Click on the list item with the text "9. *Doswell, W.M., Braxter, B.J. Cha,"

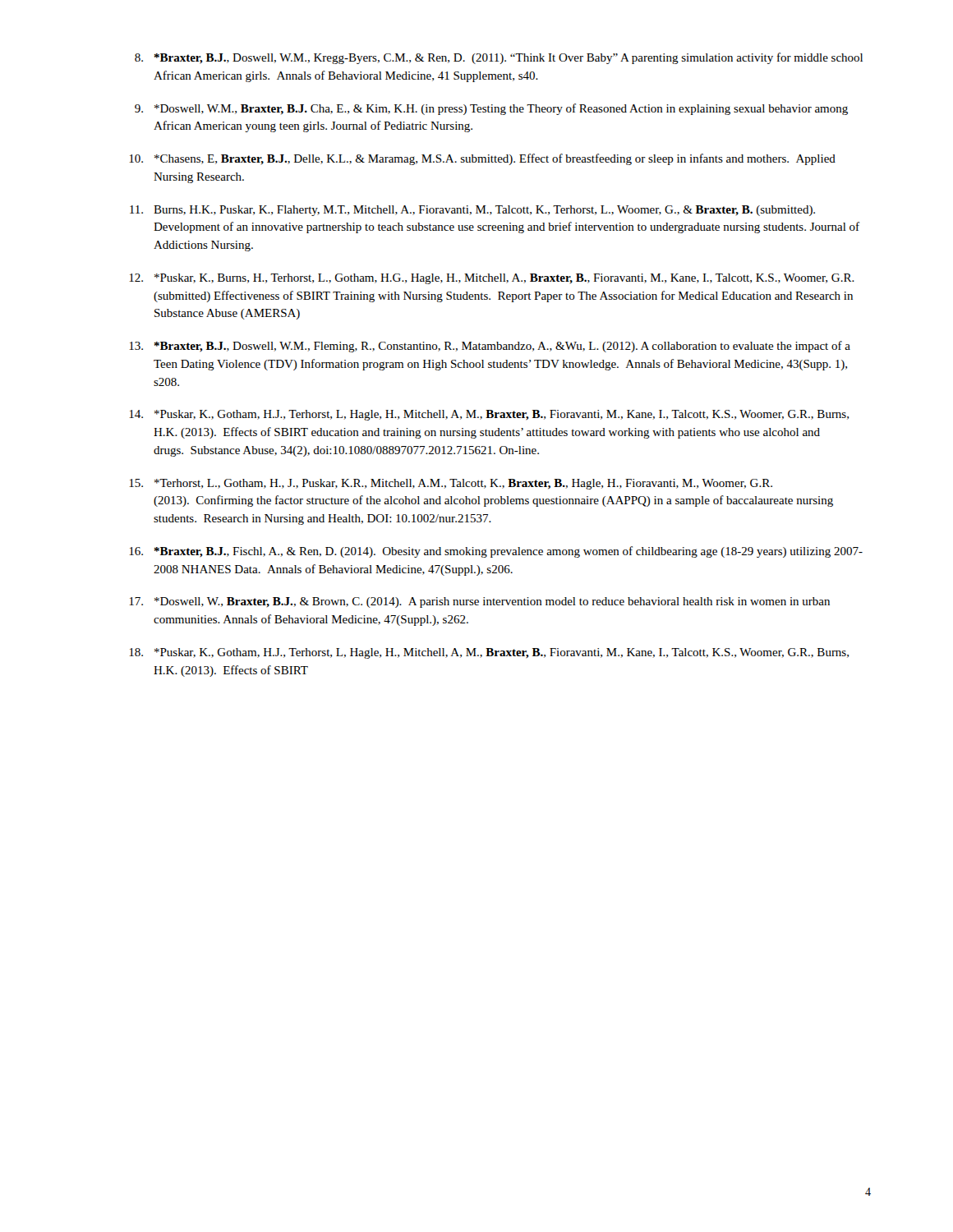[485, 118]
